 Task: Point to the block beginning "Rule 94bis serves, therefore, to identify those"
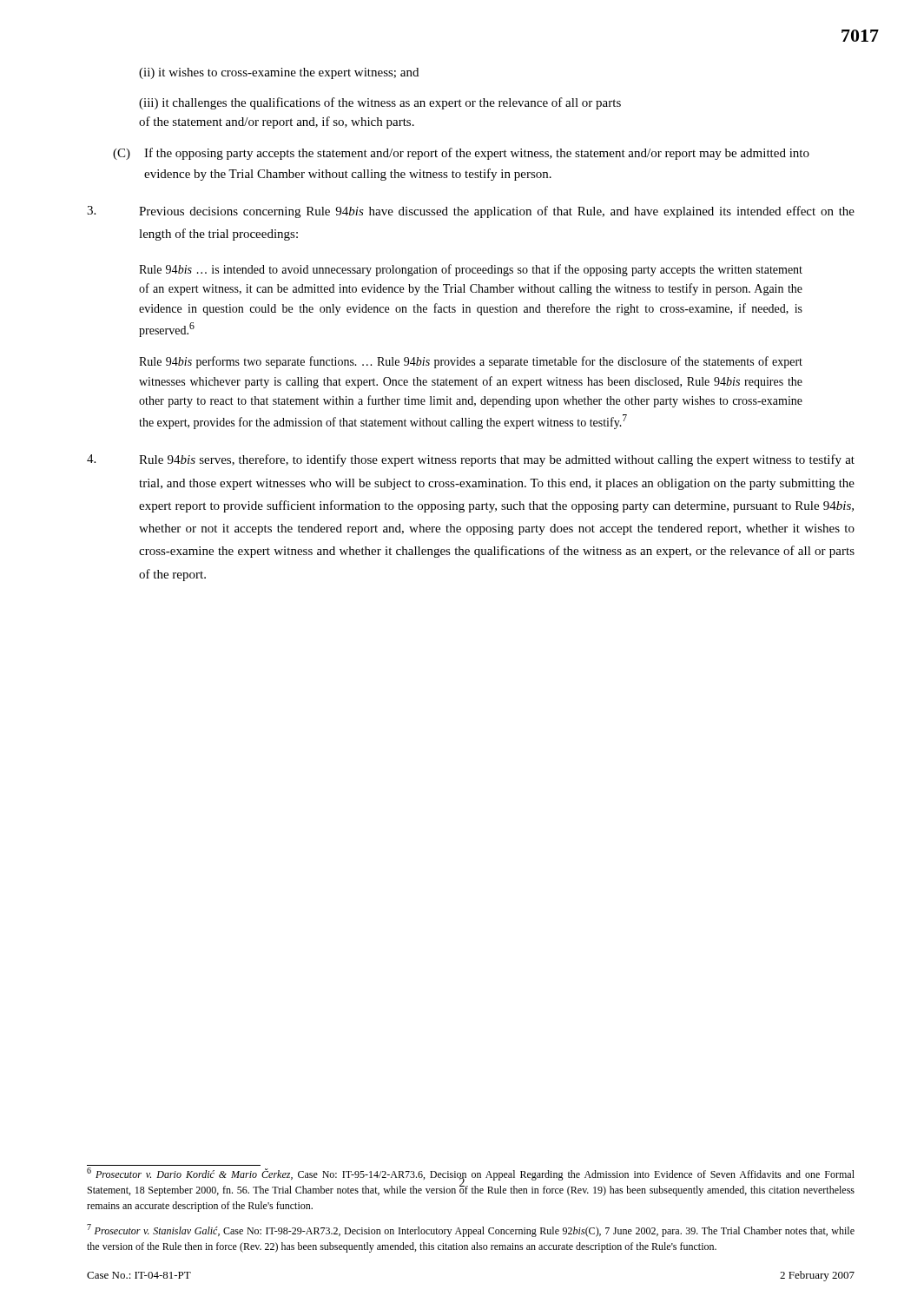tap(471, 517)
